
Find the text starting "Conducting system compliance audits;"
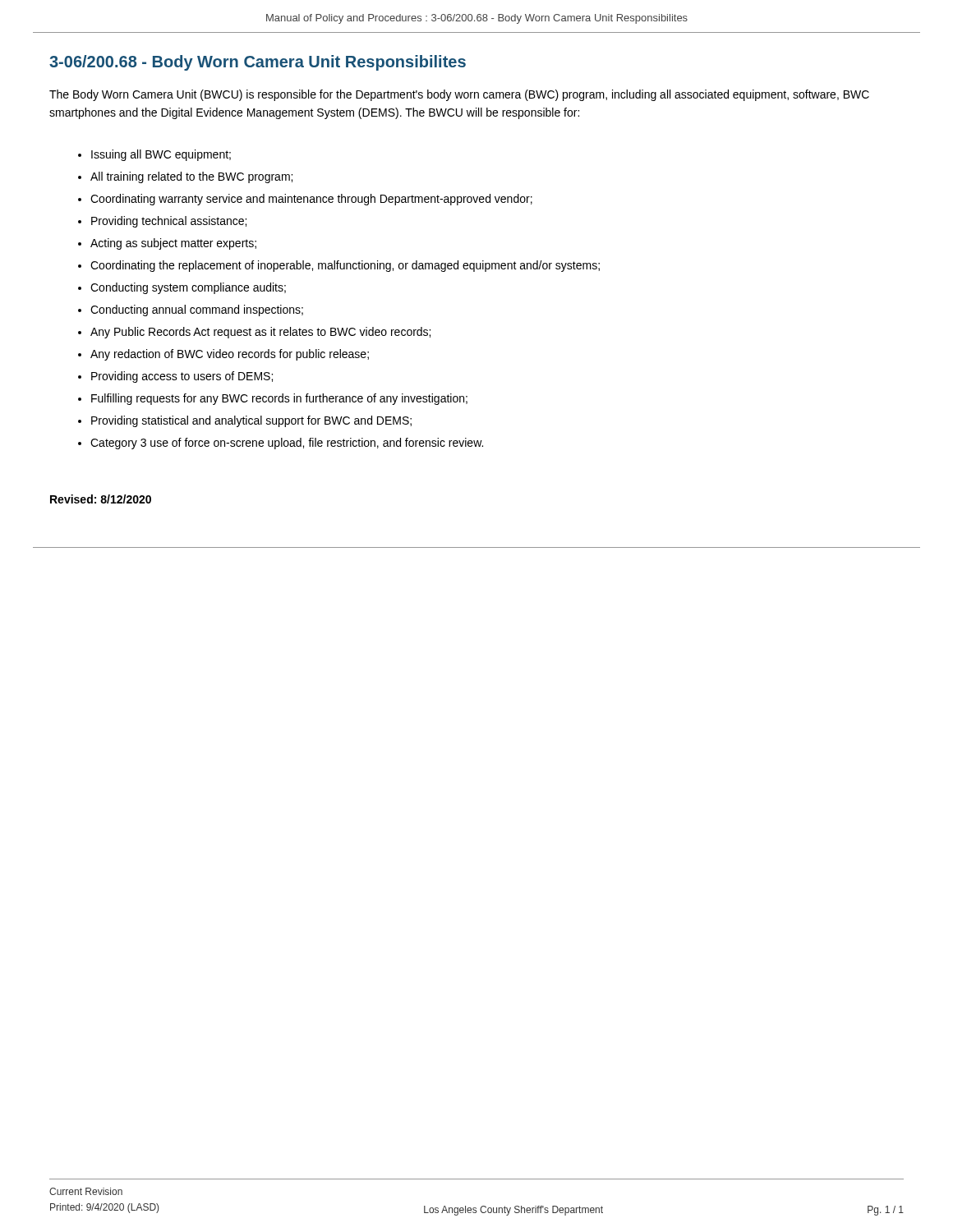coord(189,288)
